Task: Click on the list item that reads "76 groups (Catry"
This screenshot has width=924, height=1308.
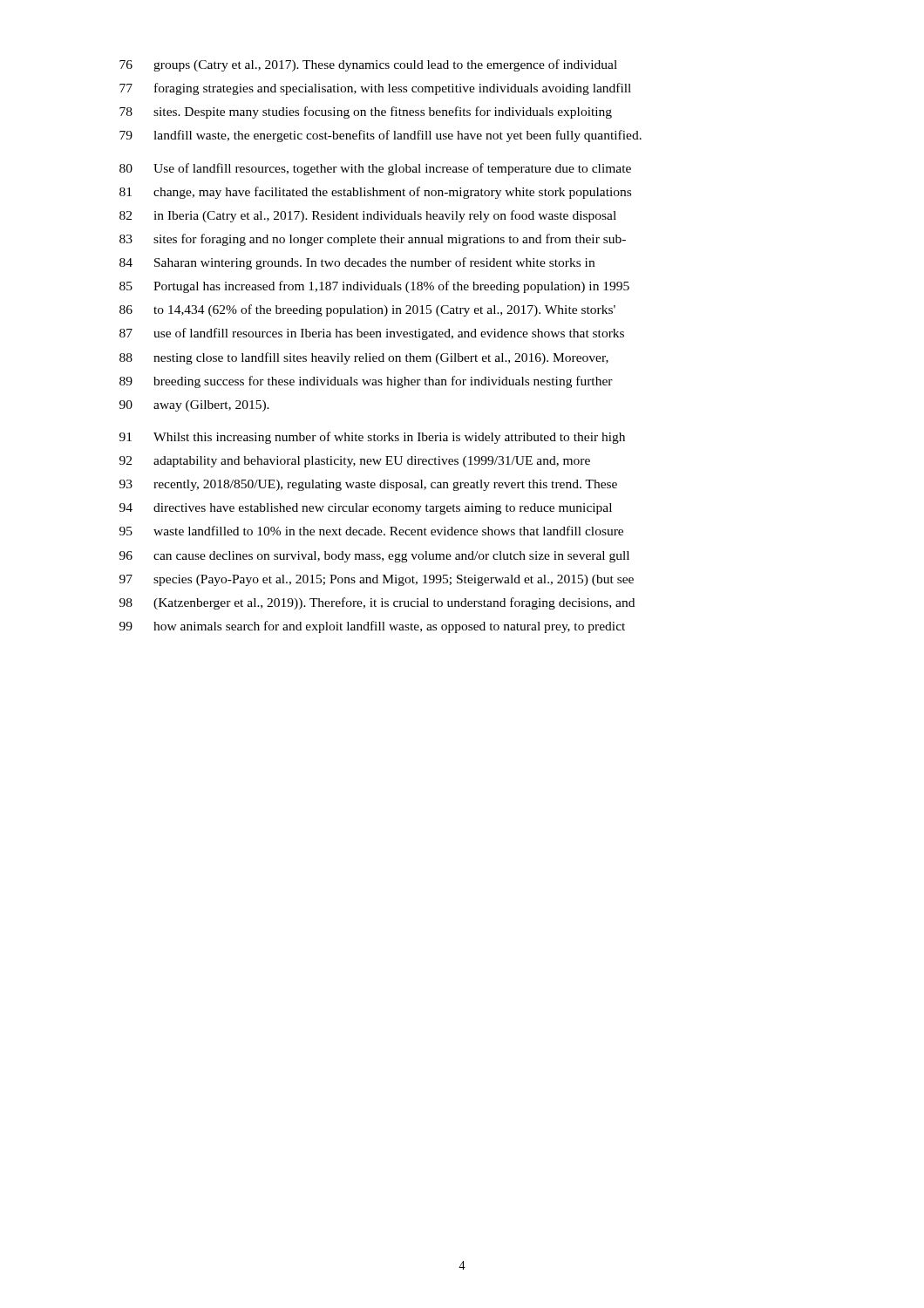Action: pos(471,64)
